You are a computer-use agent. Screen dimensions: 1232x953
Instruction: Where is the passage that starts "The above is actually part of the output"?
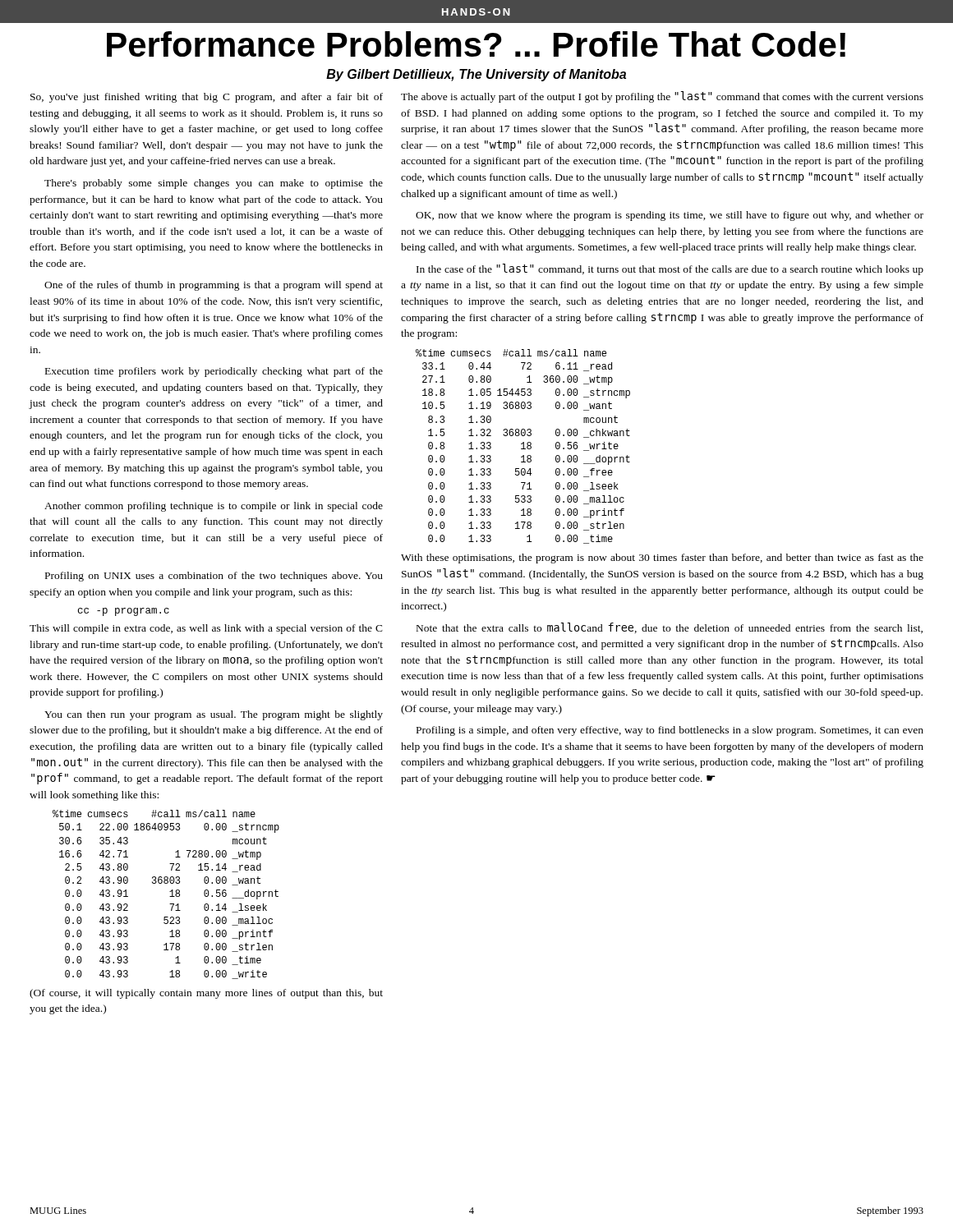[x=662, y=215]
